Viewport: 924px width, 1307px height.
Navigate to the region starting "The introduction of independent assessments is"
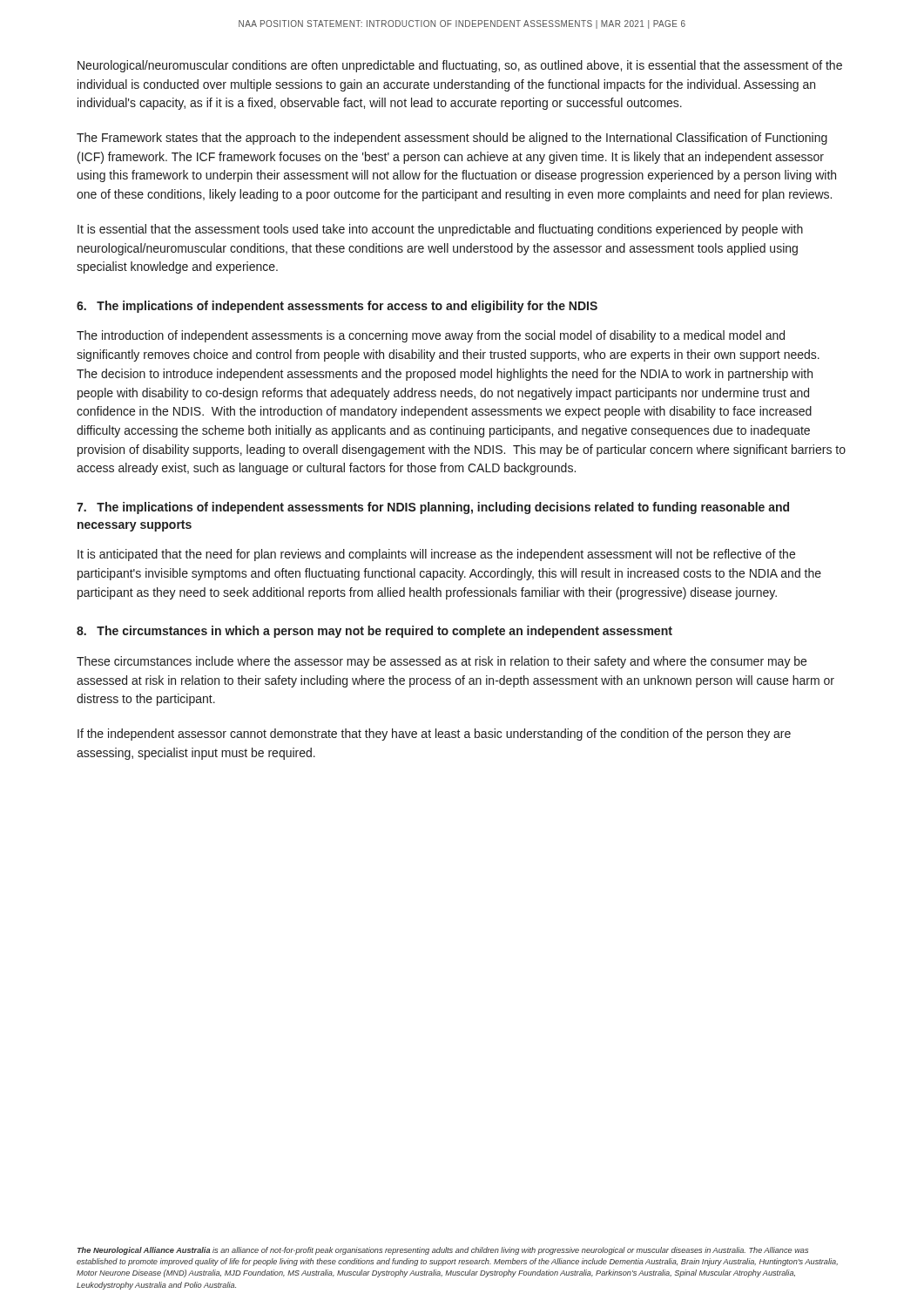point(461,402)
